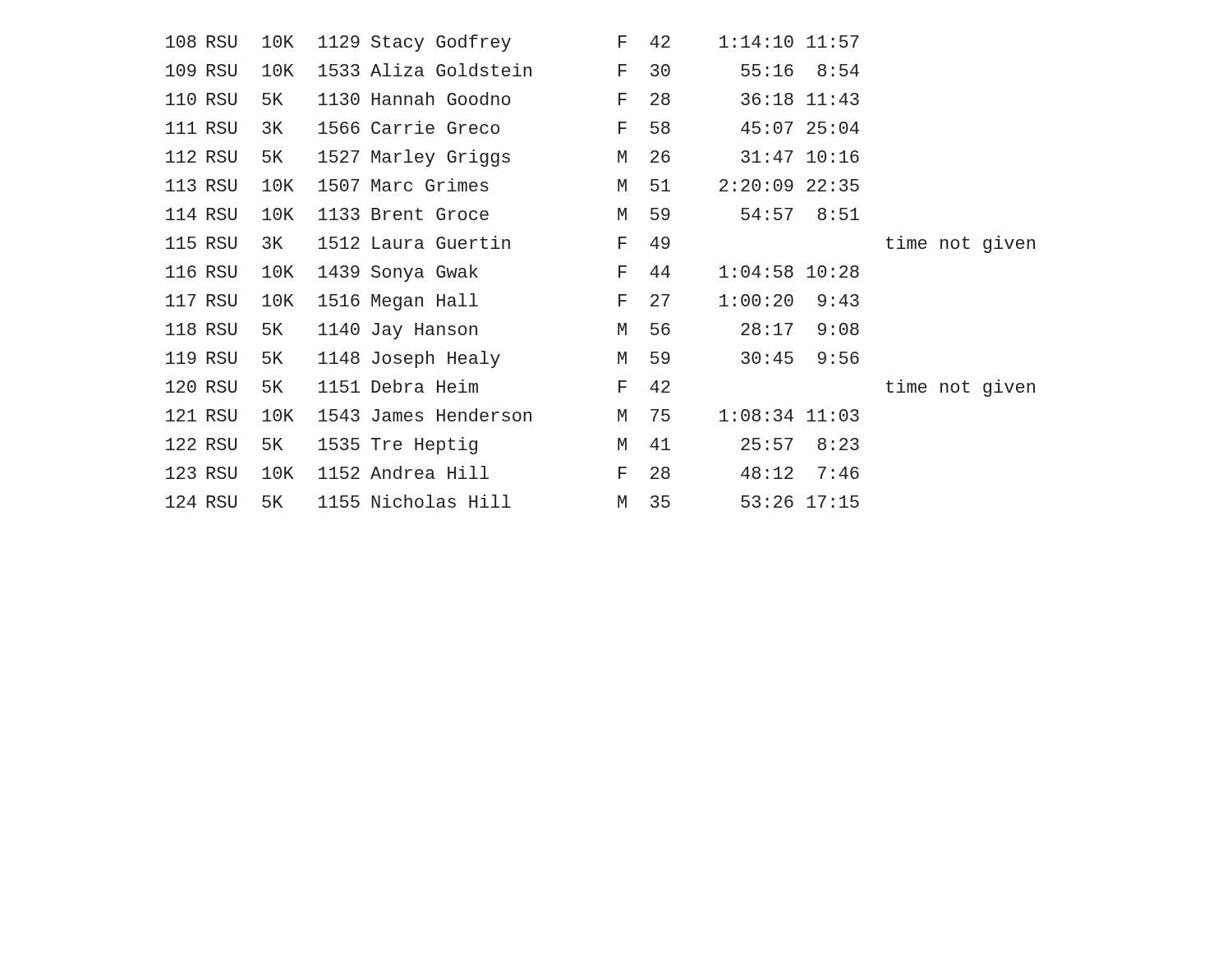The height and width of the screenshot is (953, 1232).
Task: Click on the list item that reads "122 RSU 5K 1535 Tre Heptig M 41"
Action: [192, 446]
